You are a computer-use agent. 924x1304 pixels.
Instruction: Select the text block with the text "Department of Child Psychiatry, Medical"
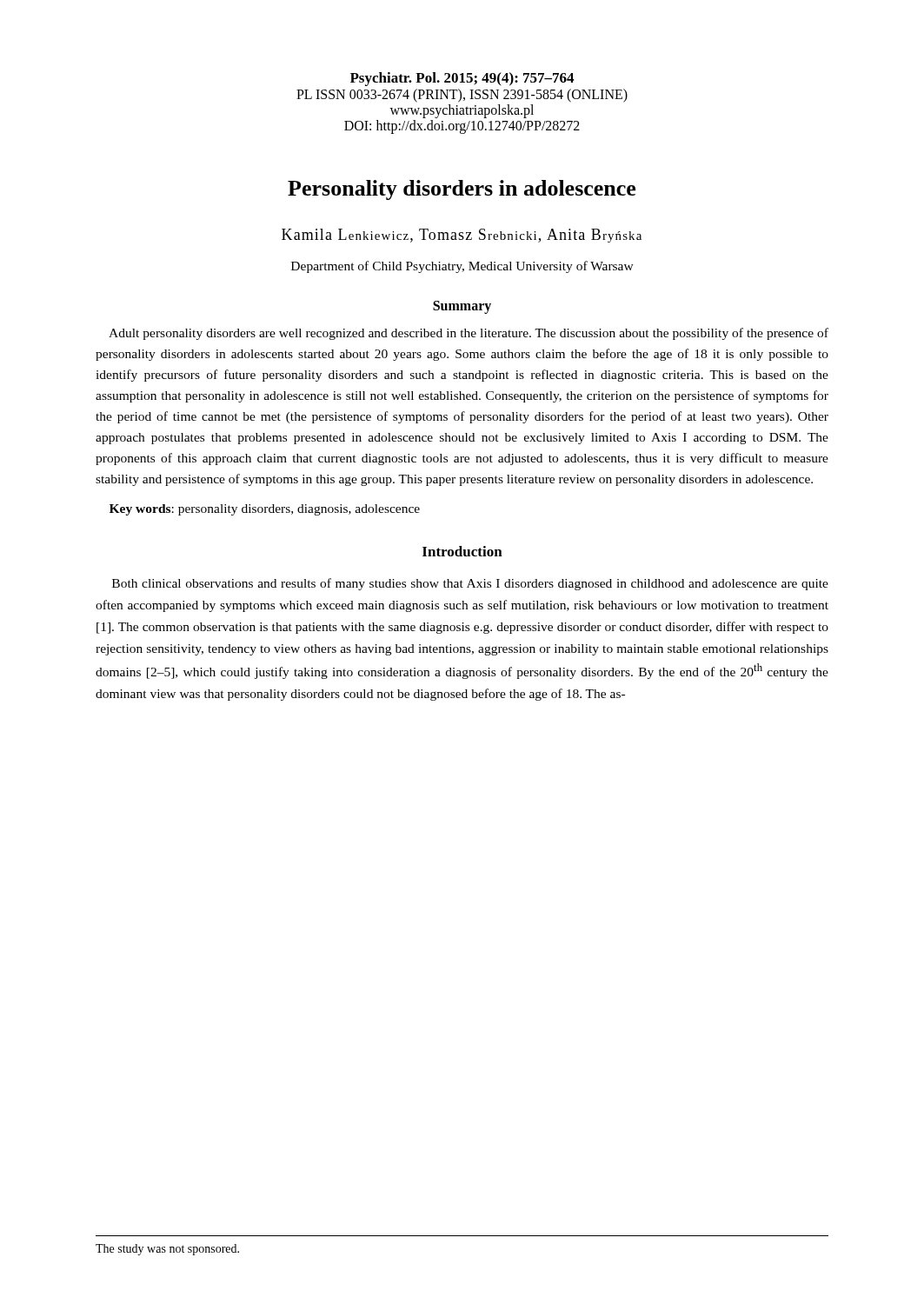462,266
